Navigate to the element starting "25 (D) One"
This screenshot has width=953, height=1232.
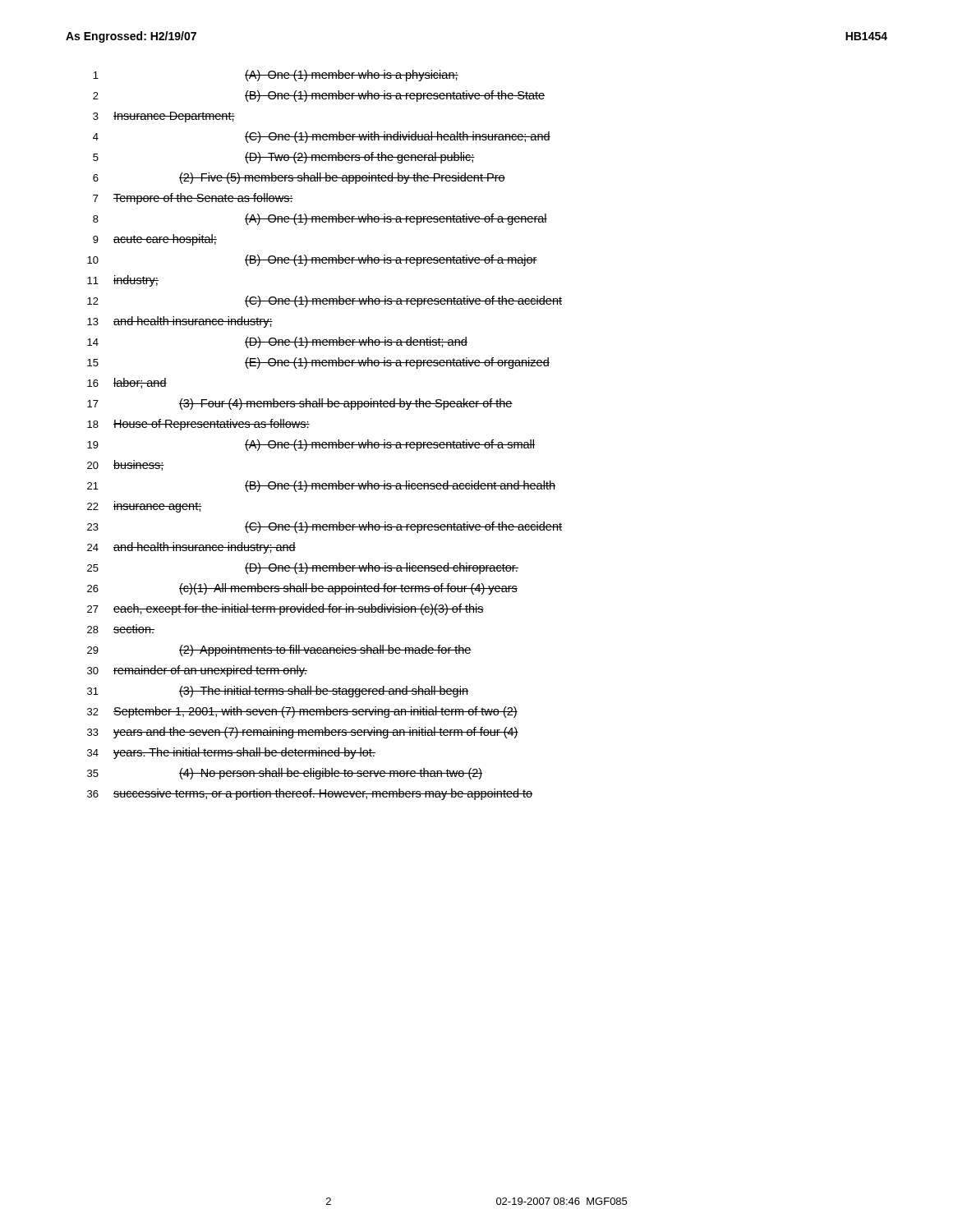tap(476, 568)
